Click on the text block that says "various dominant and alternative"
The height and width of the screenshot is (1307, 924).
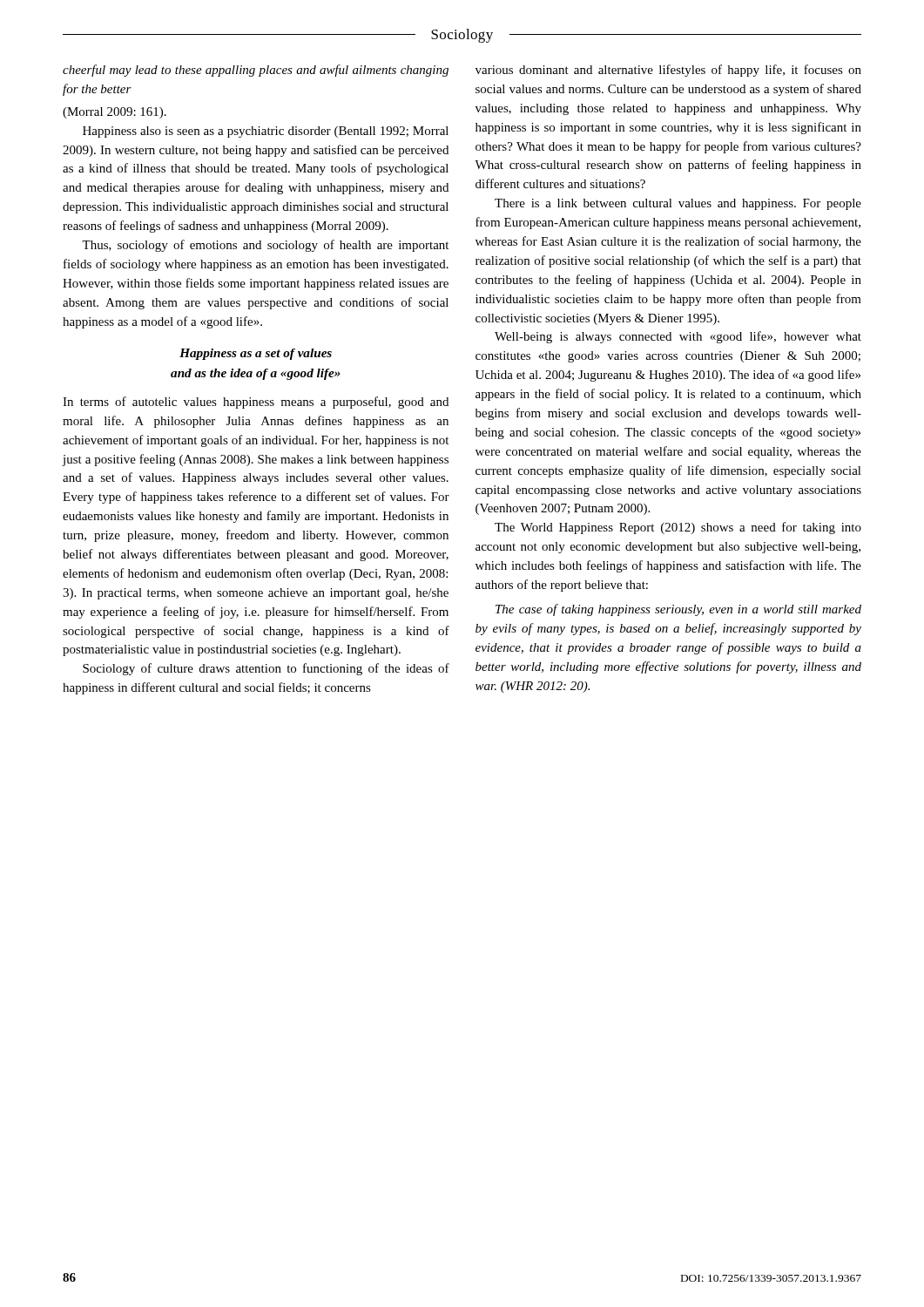pyautogui.click(x=668, y=378)
